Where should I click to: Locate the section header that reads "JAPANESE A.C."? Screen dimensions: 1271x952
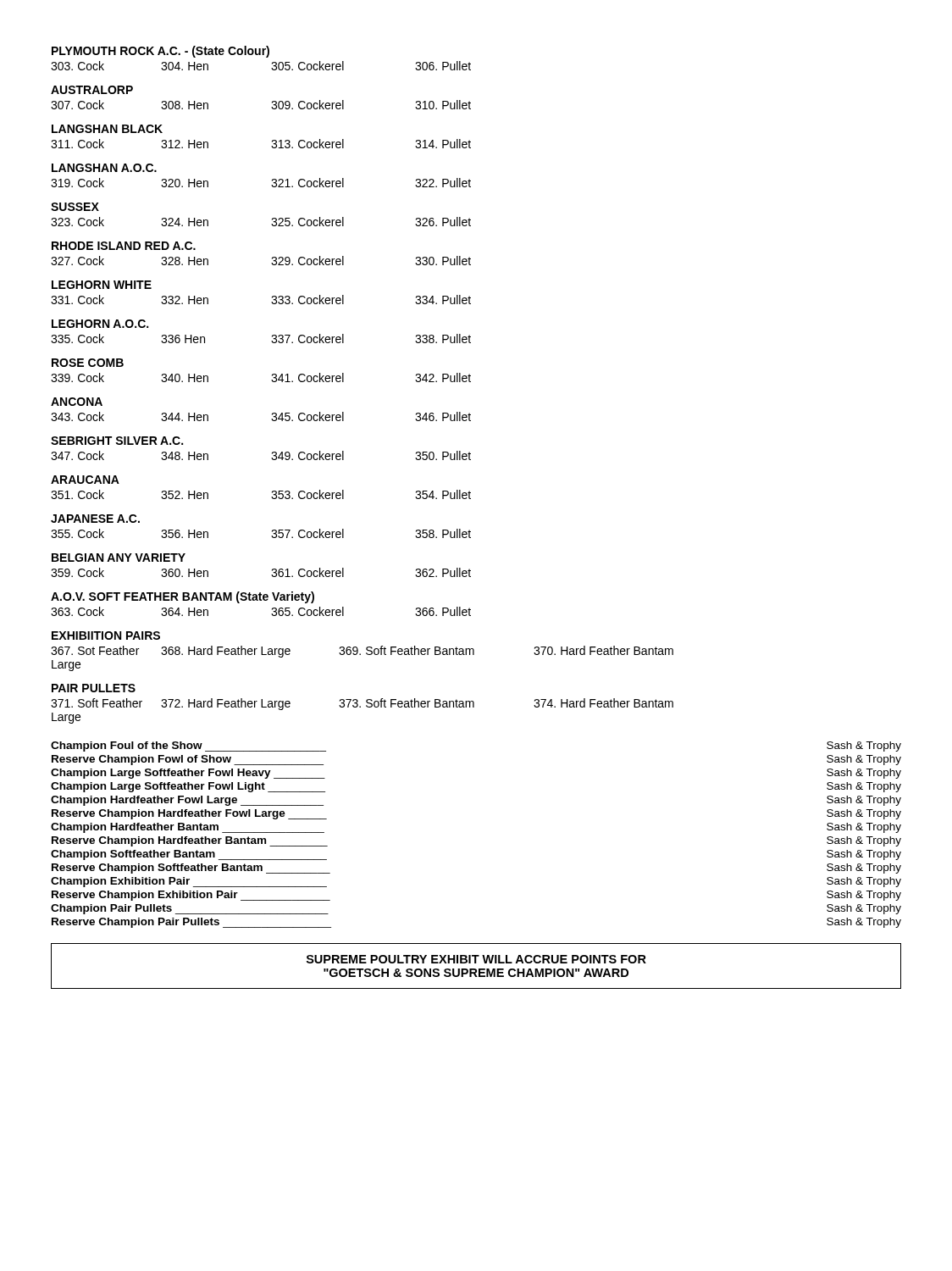coord(96,519)
